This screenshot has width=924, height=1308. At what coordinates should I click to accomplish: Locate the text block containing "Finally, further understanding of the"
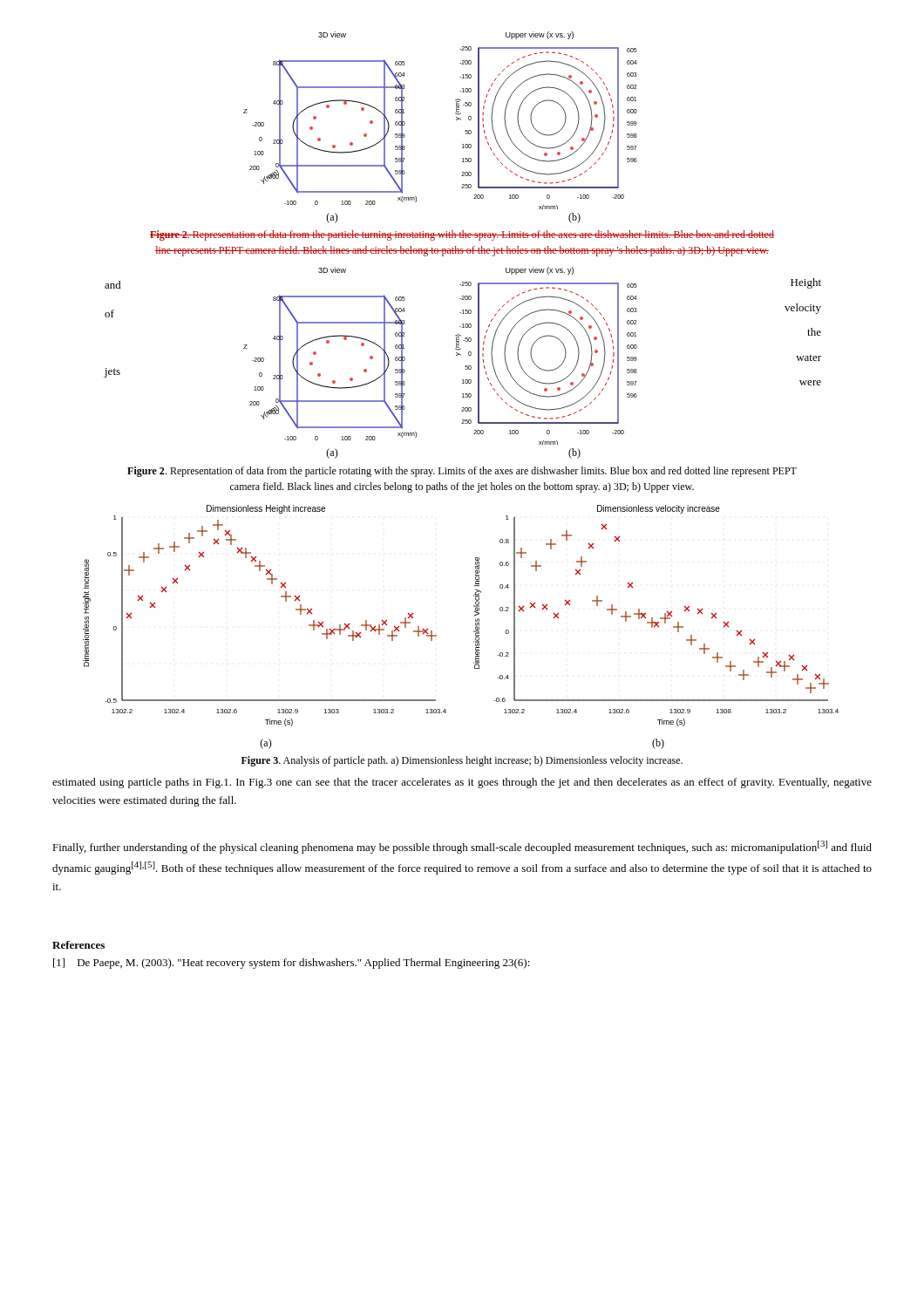pyautogui.click(x=462, y=865)
